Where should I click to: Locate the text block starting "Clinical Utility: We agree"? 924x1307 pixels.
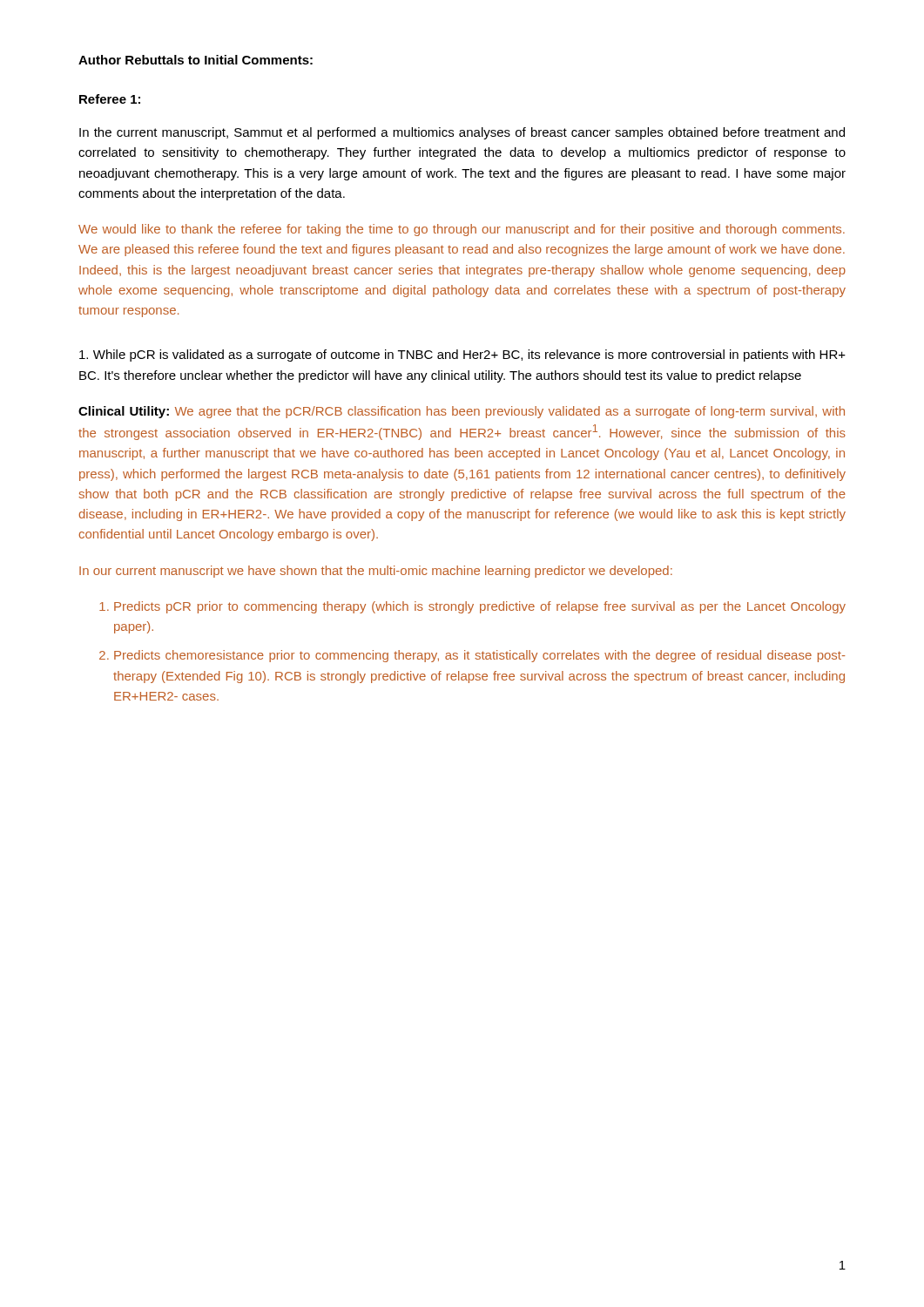(x=462, y=472)
